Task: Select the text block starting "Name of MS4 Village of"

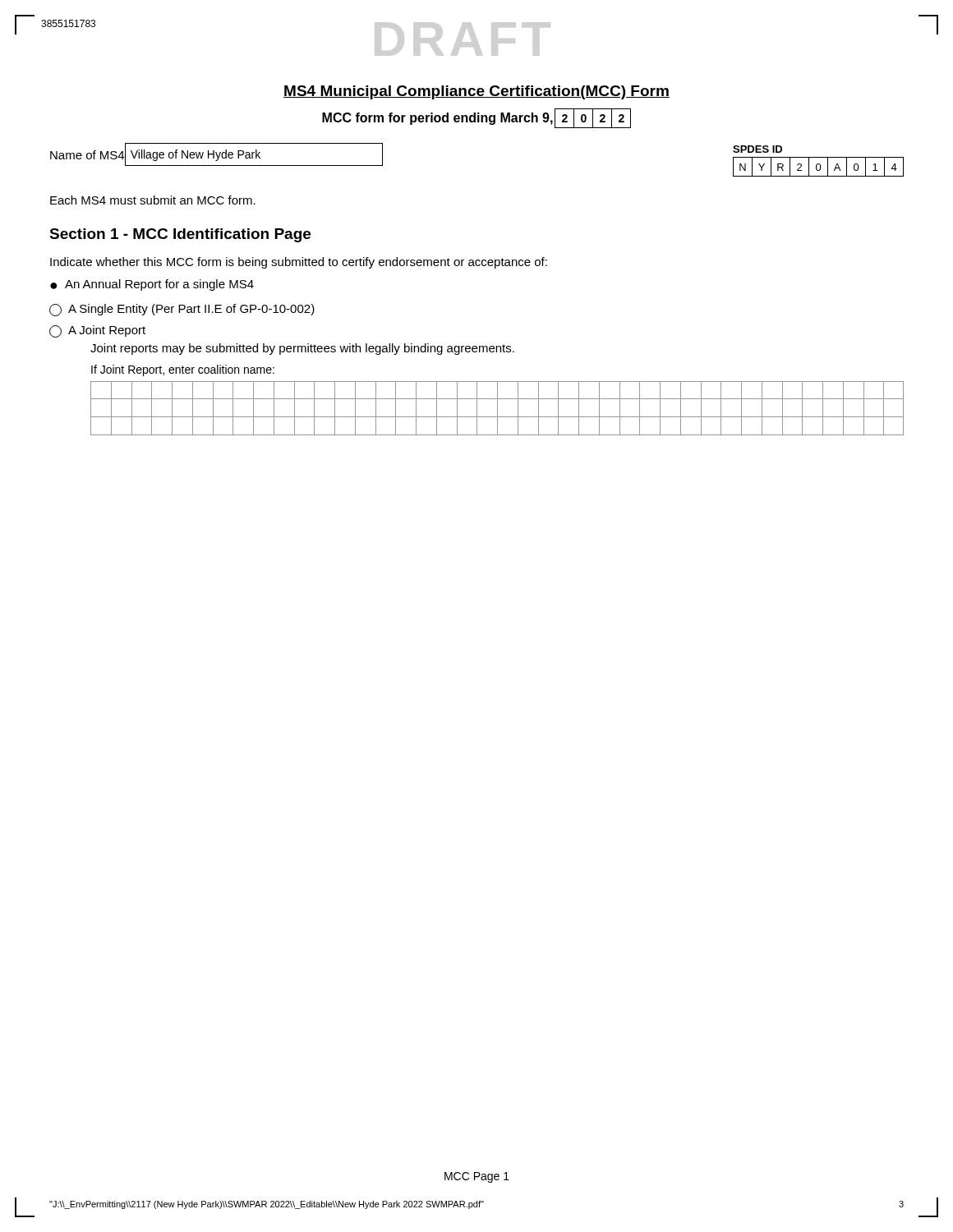Action: (x=253, y=158)
